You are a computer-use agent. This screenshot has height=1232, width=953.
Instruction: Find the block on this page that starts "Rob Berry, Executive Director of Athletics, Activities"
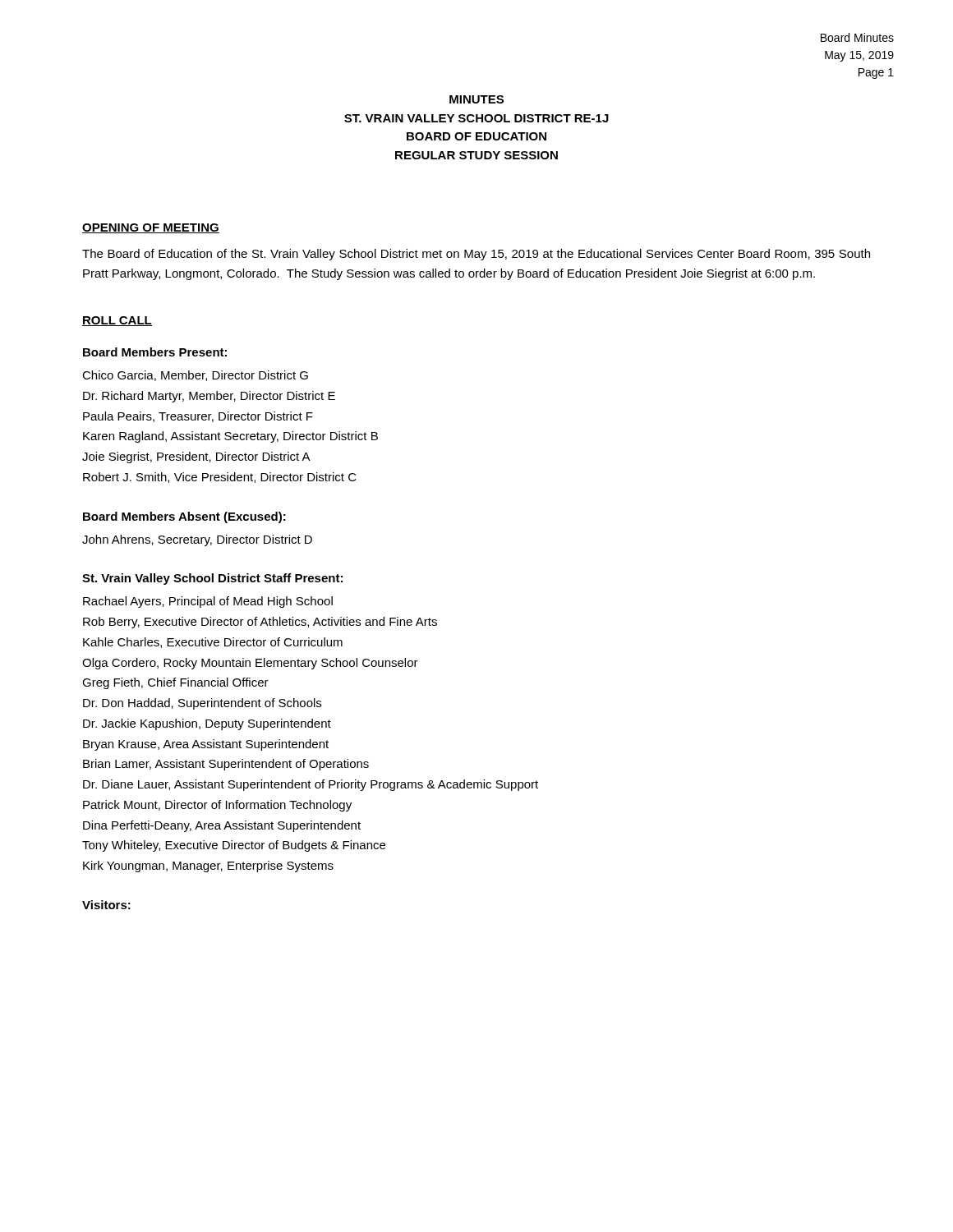point(260,621)
